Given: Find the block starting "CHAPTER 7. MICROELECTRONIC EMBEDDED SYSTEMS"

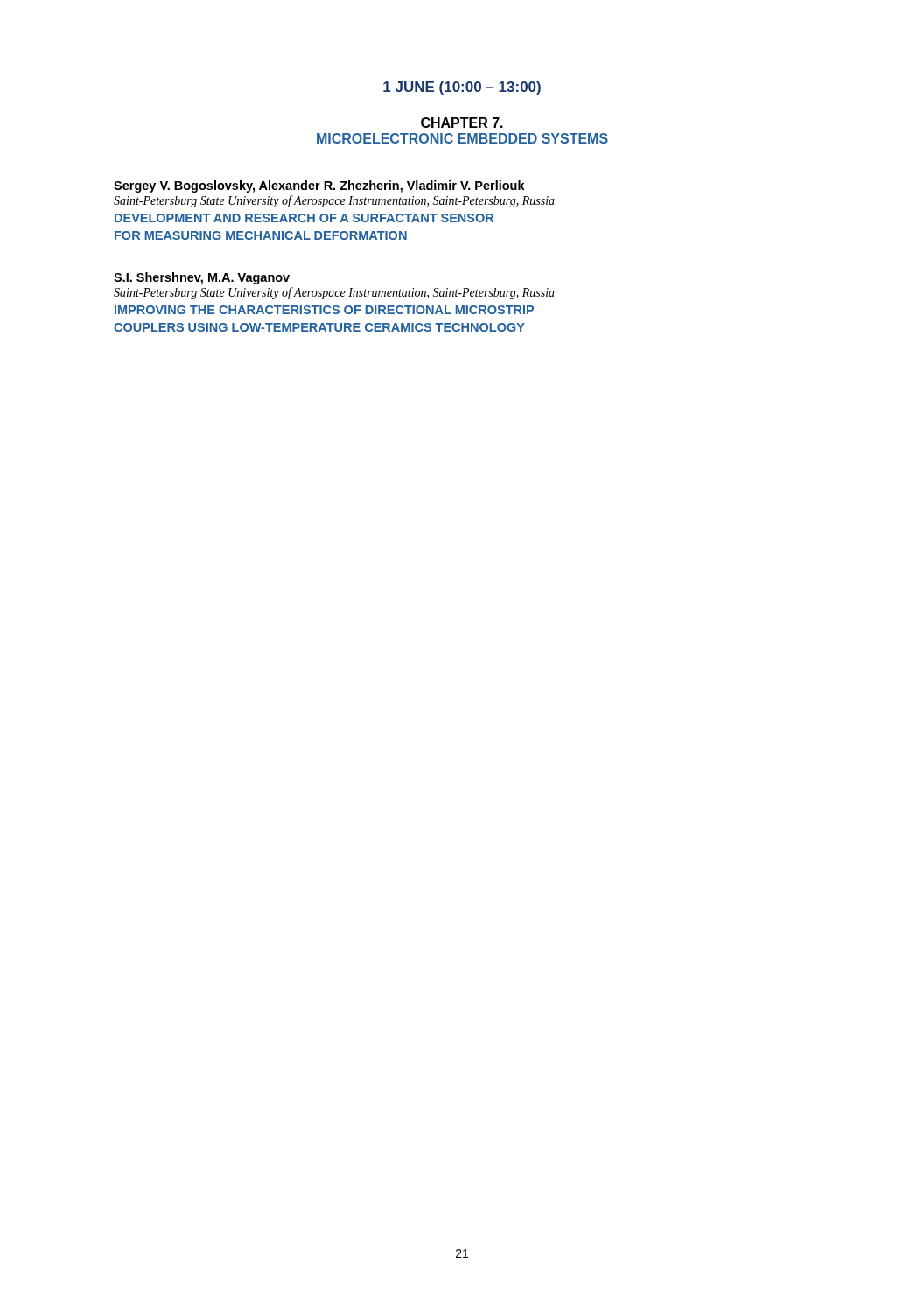Looking at the screenshot, I should pyautogui.click(x=462, y=131).
